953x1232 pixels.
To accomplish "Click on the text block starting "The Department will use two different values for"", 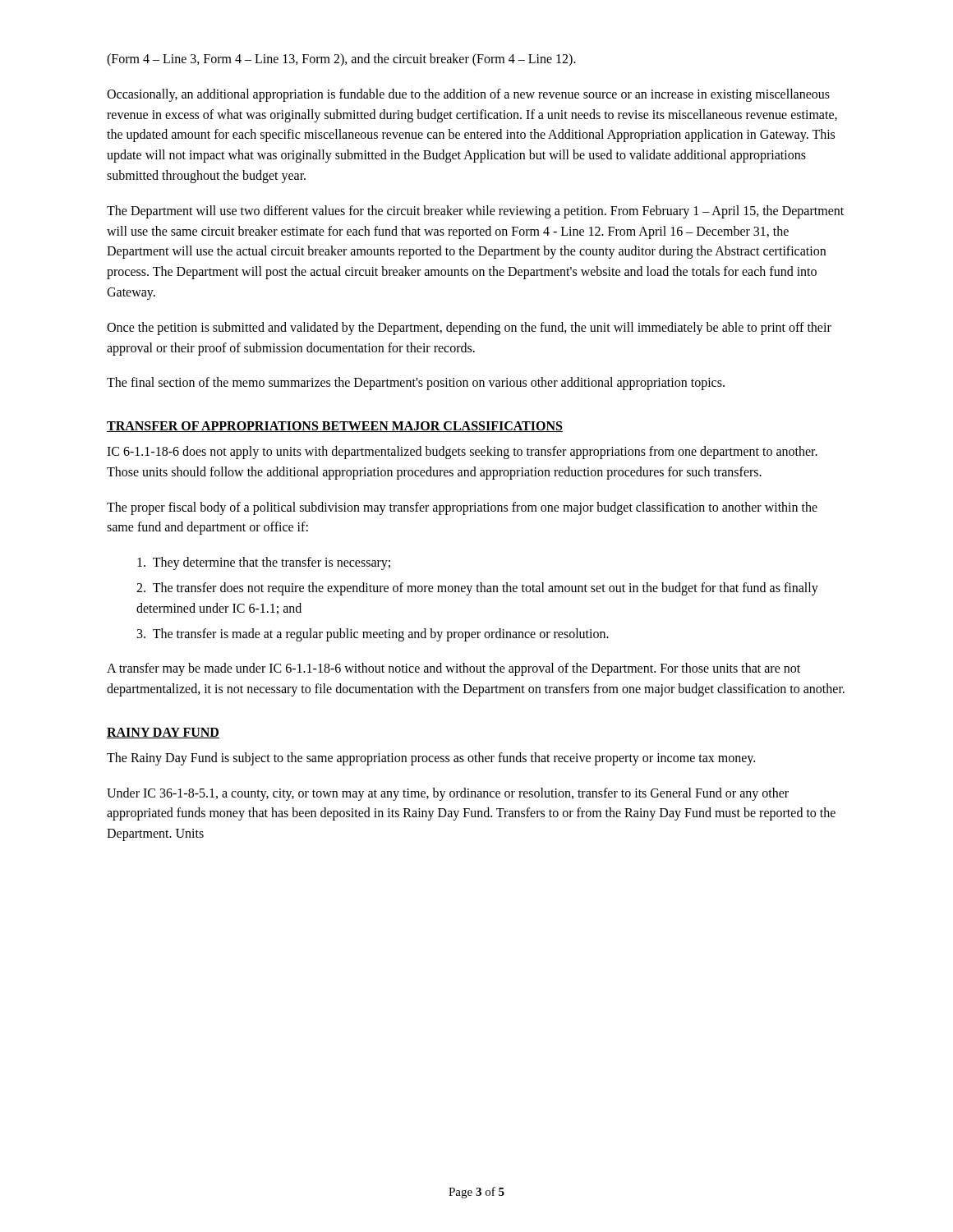I will click(475, 251).
